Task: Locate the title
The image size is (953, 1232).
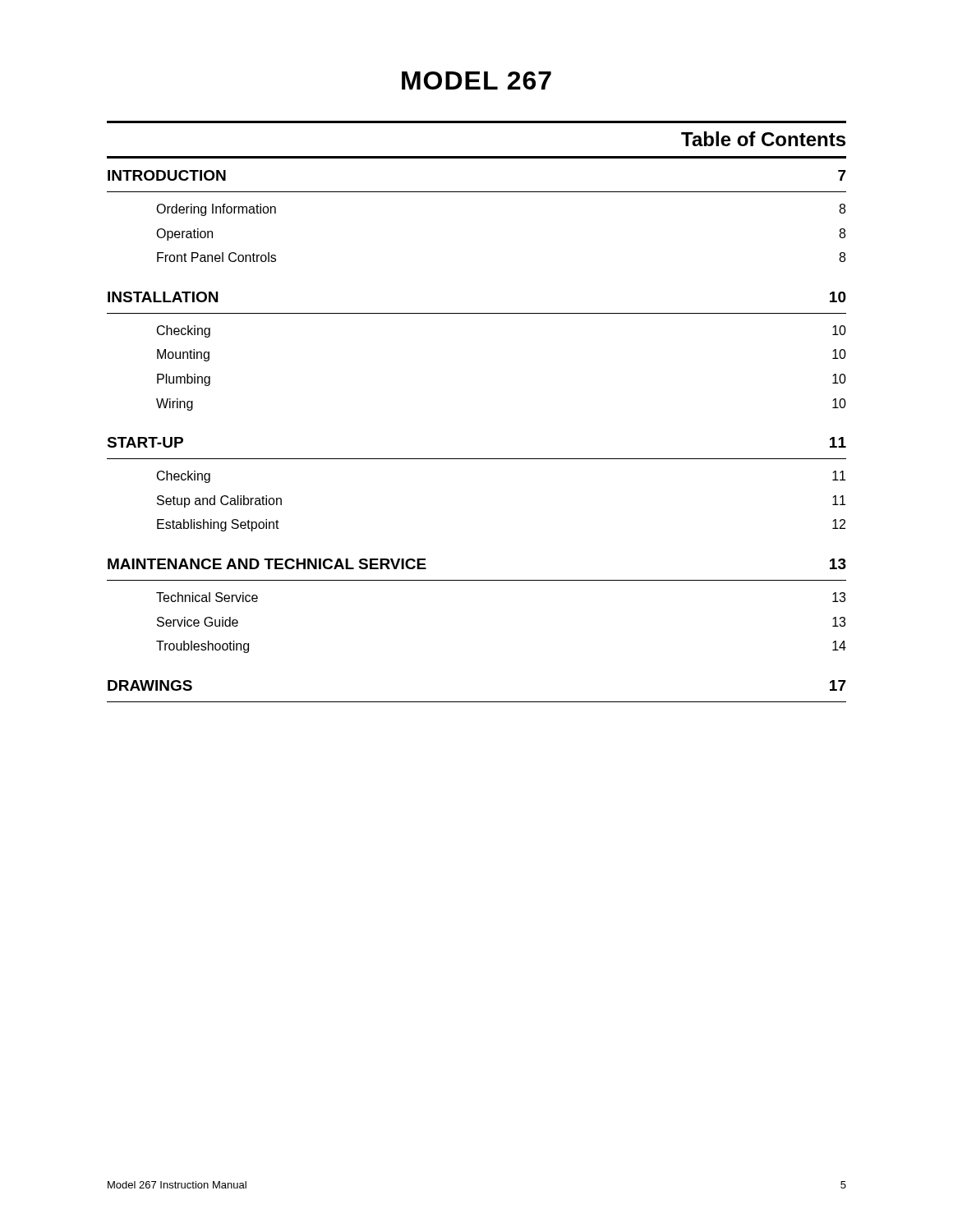Action: click(476, 80)
